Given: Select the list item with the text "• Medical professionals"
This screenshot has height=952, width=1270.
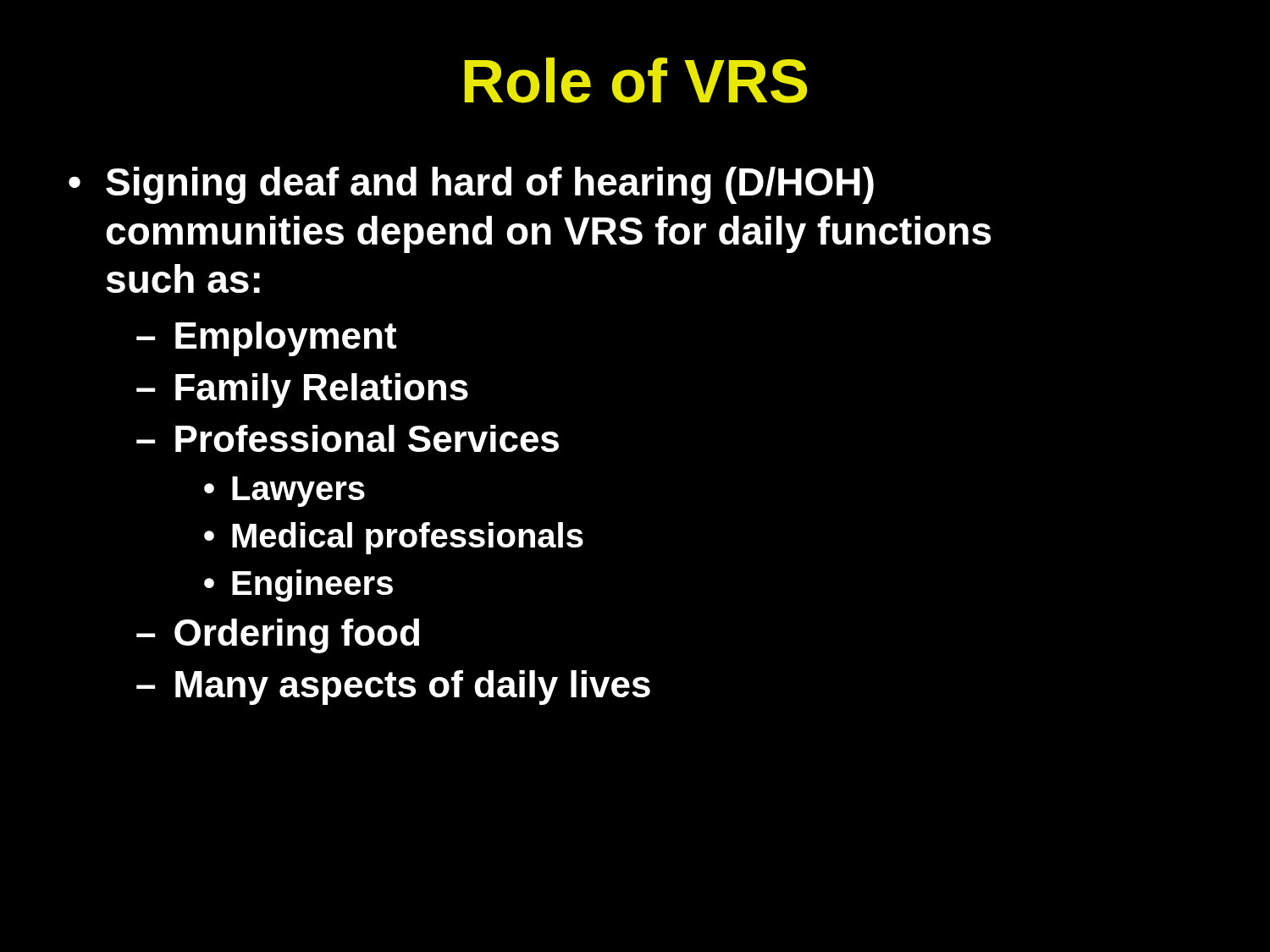Looking at the screenshot, I should click(394, 536).
